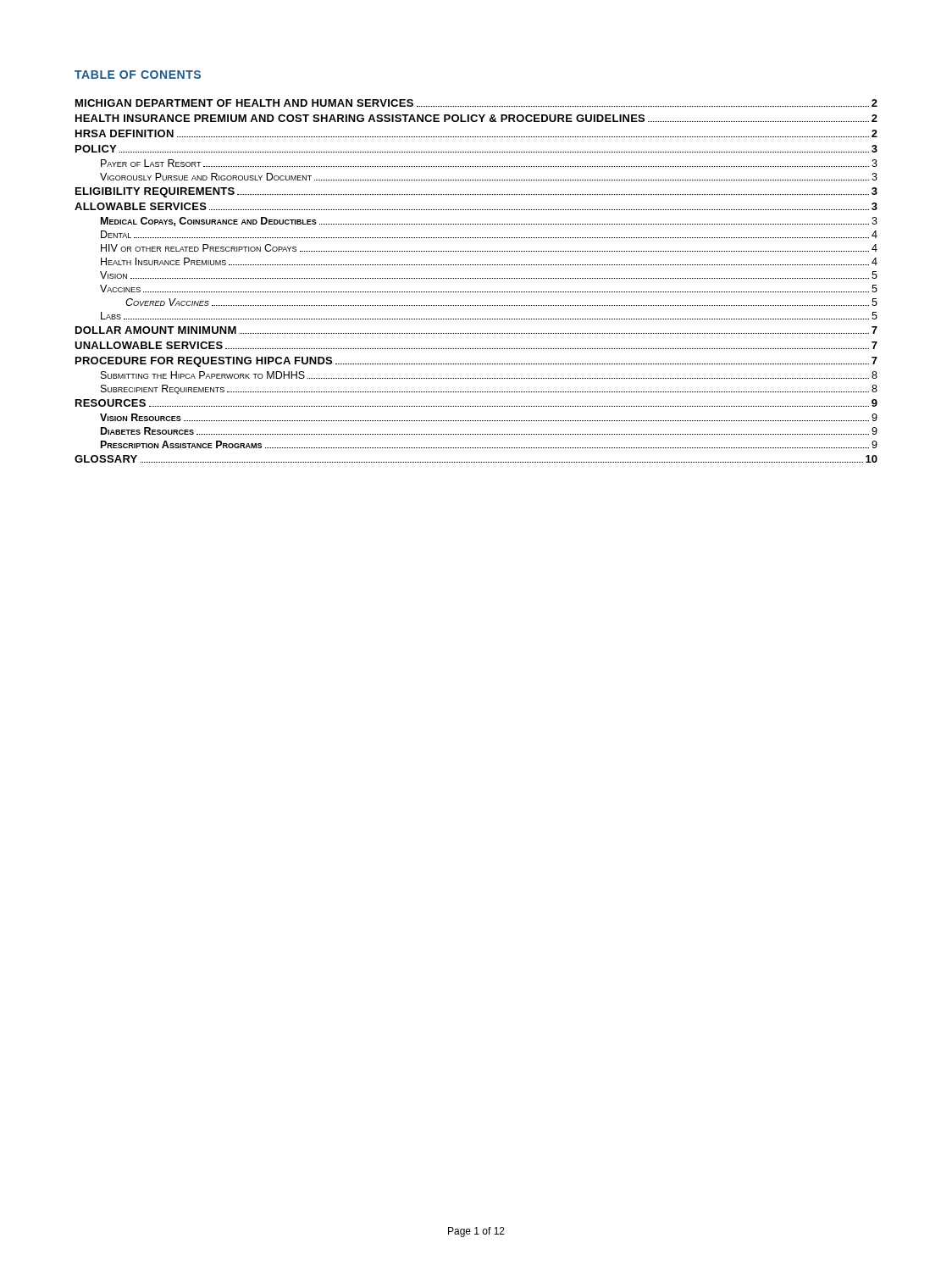Locate the list item that reads "HIV or other related Prescription Copays 4"

point(476,248)
